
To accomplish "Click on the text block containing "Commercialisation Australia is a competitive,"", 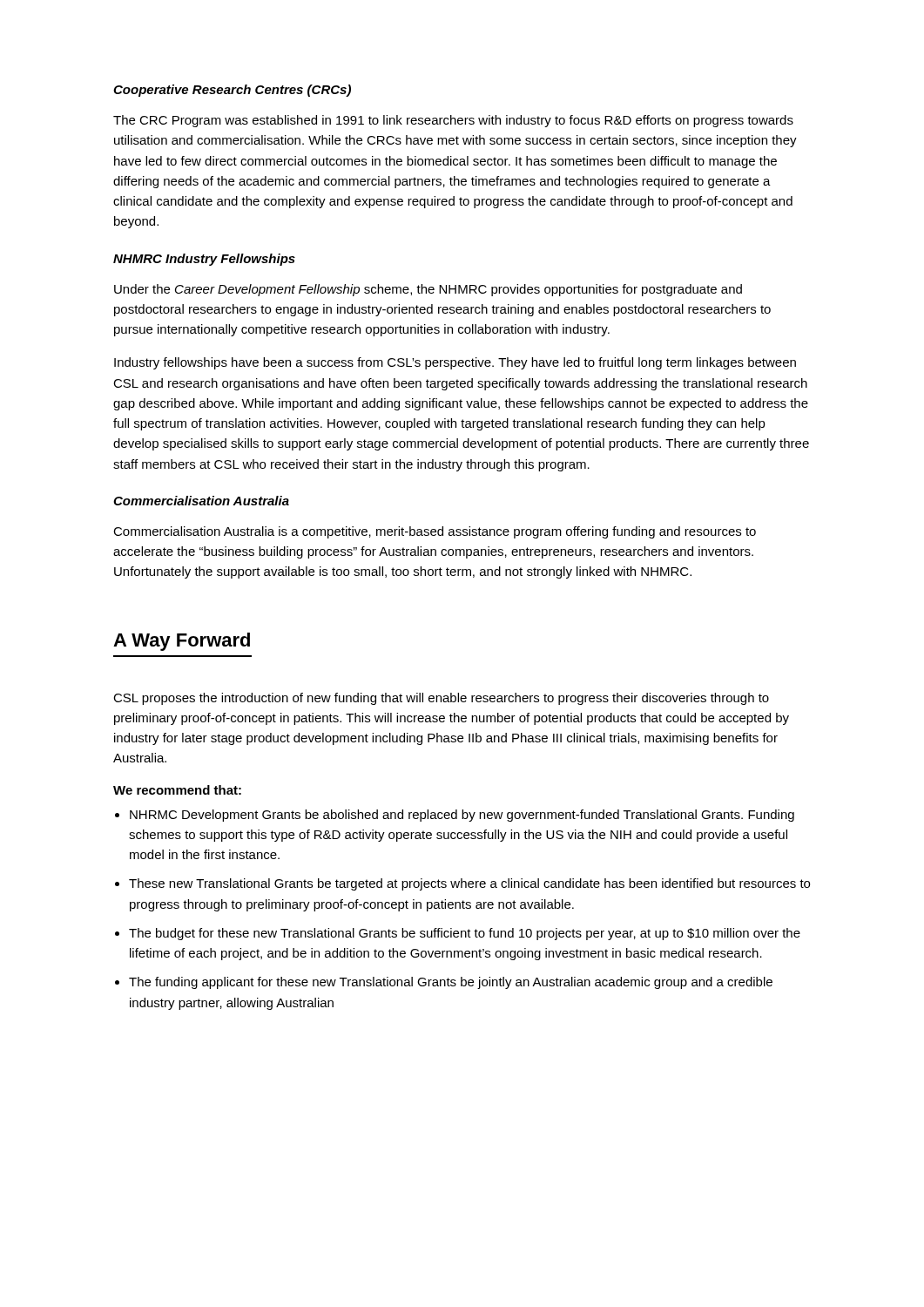I will [462, 551].
